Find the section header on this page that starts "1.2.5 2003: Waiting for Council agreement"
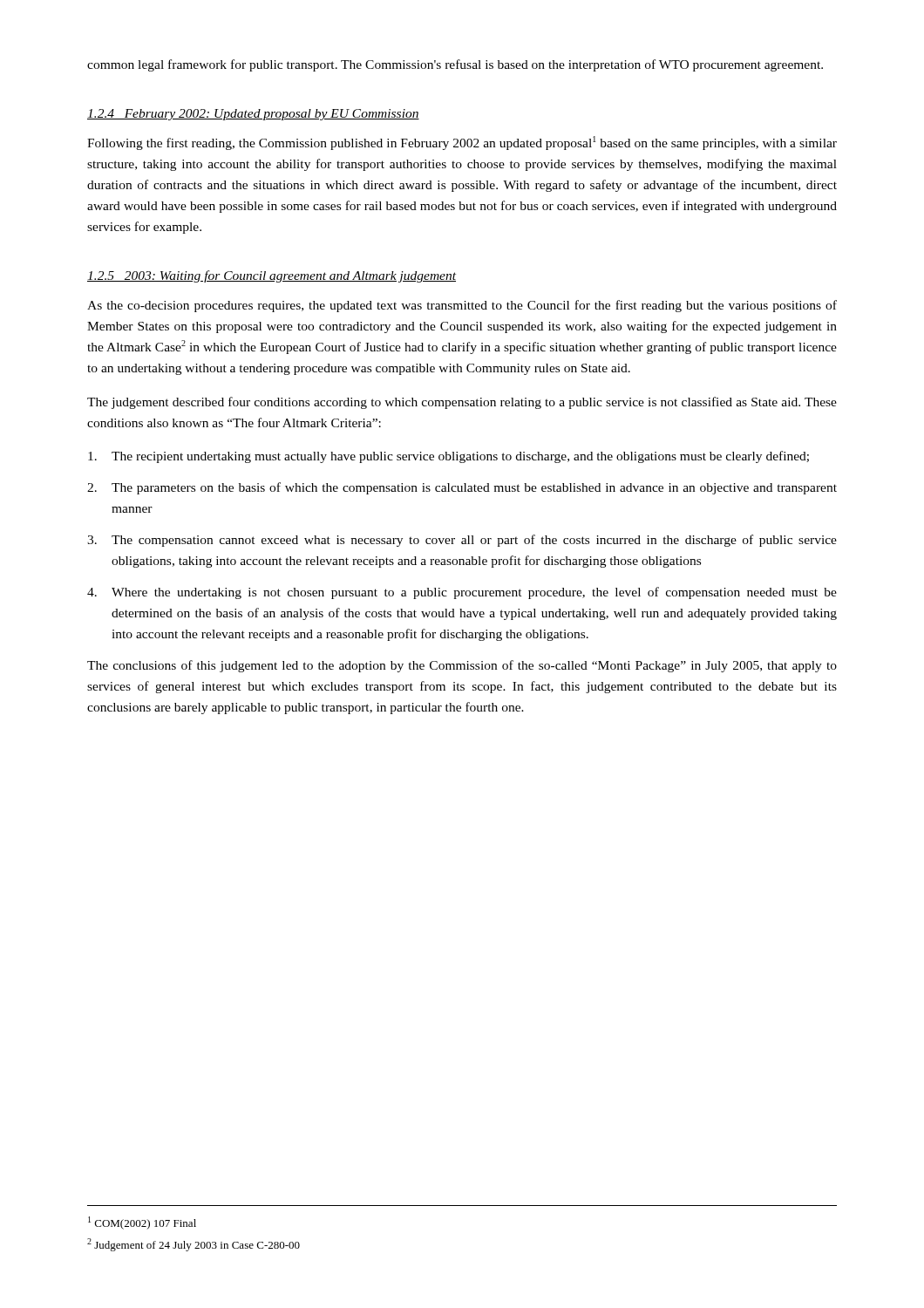The image size is (924, 1308). click(272, 275)
